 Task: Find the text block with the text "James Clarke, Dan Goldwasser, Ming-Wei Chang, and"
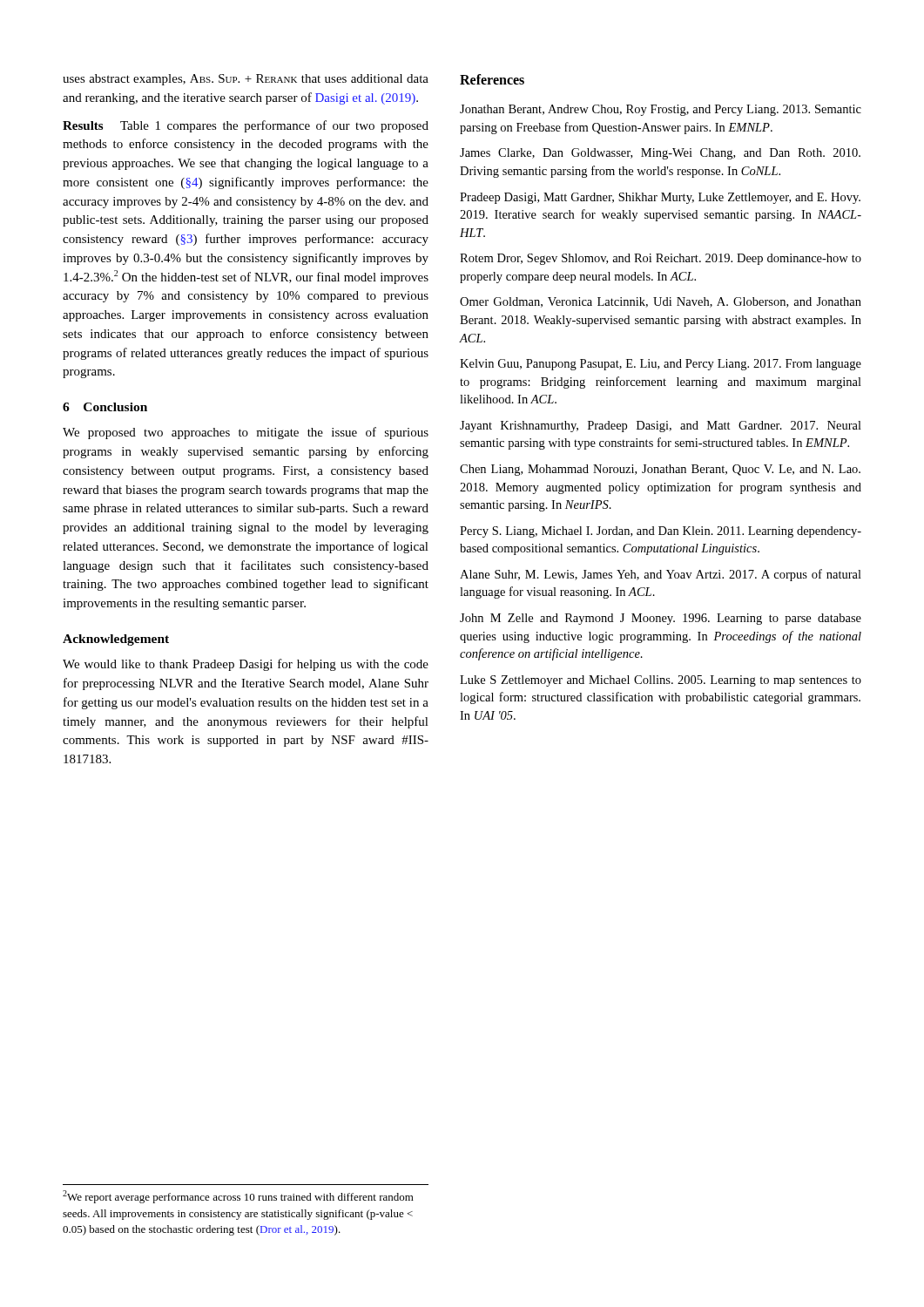[x=661, y=162]
